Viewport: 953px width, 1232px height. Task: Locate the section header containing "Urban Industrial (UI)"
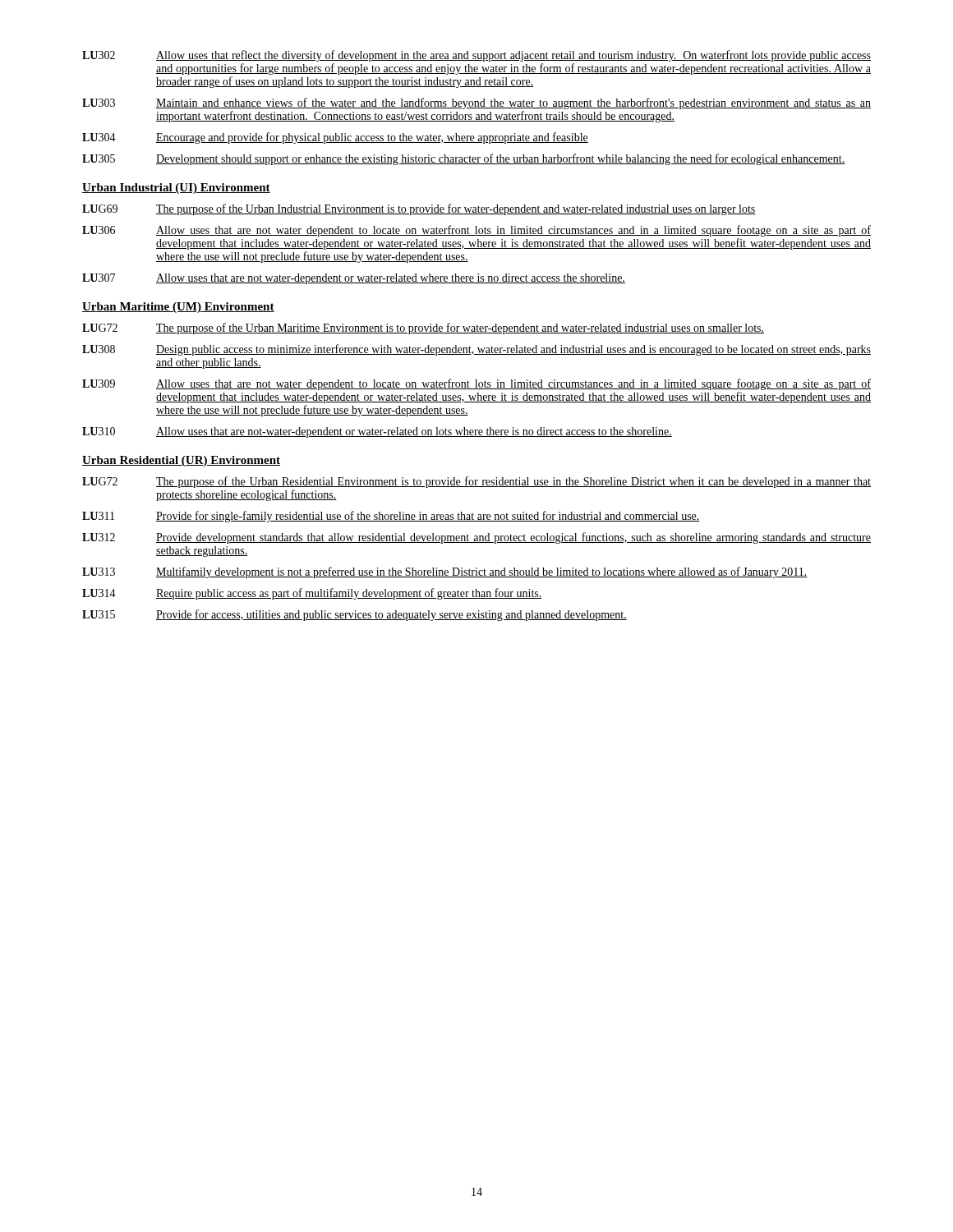point(176,187)
